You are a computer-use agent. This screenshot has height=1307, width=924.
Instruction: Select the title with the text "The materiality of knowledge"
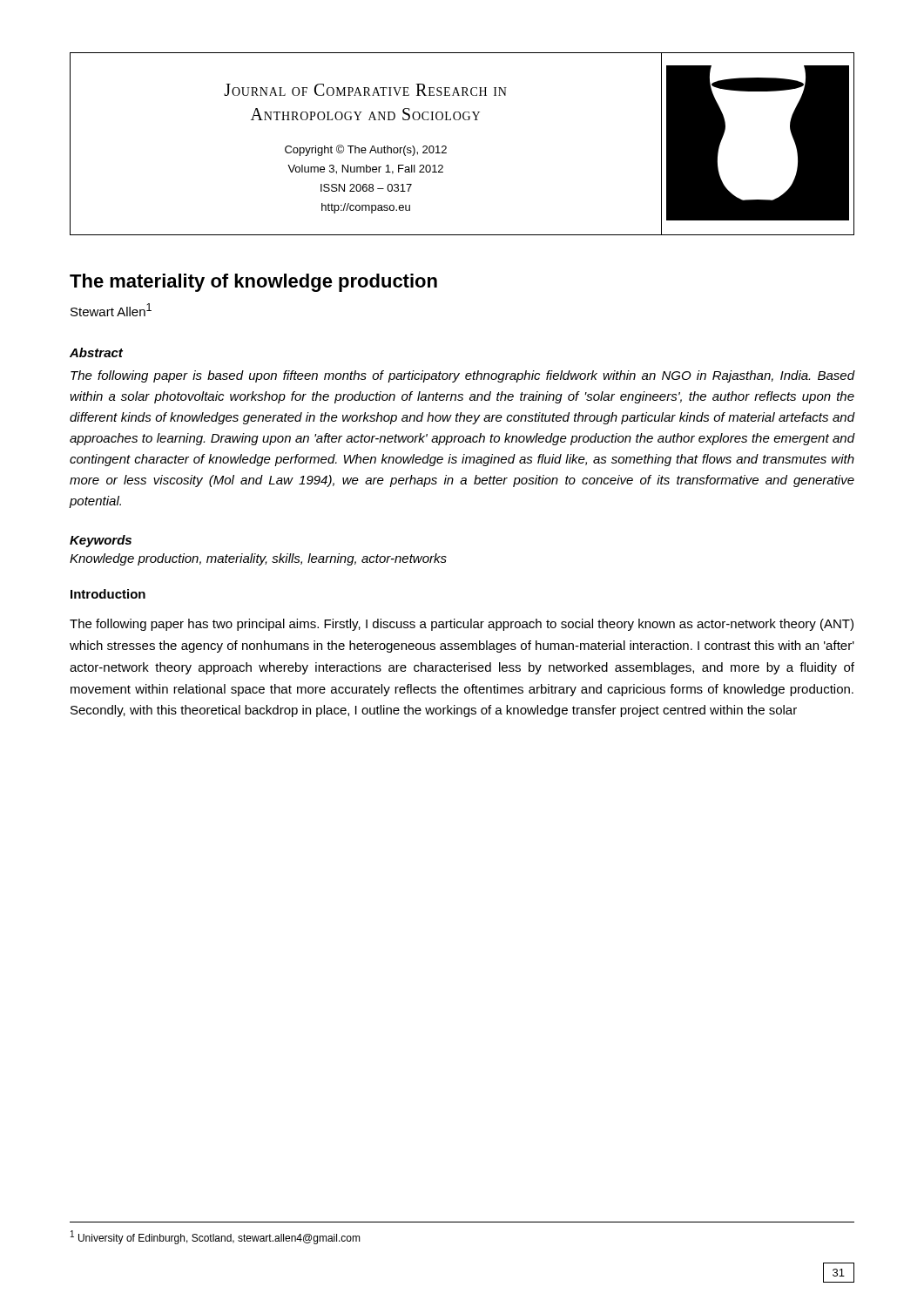tap(254, 281)
